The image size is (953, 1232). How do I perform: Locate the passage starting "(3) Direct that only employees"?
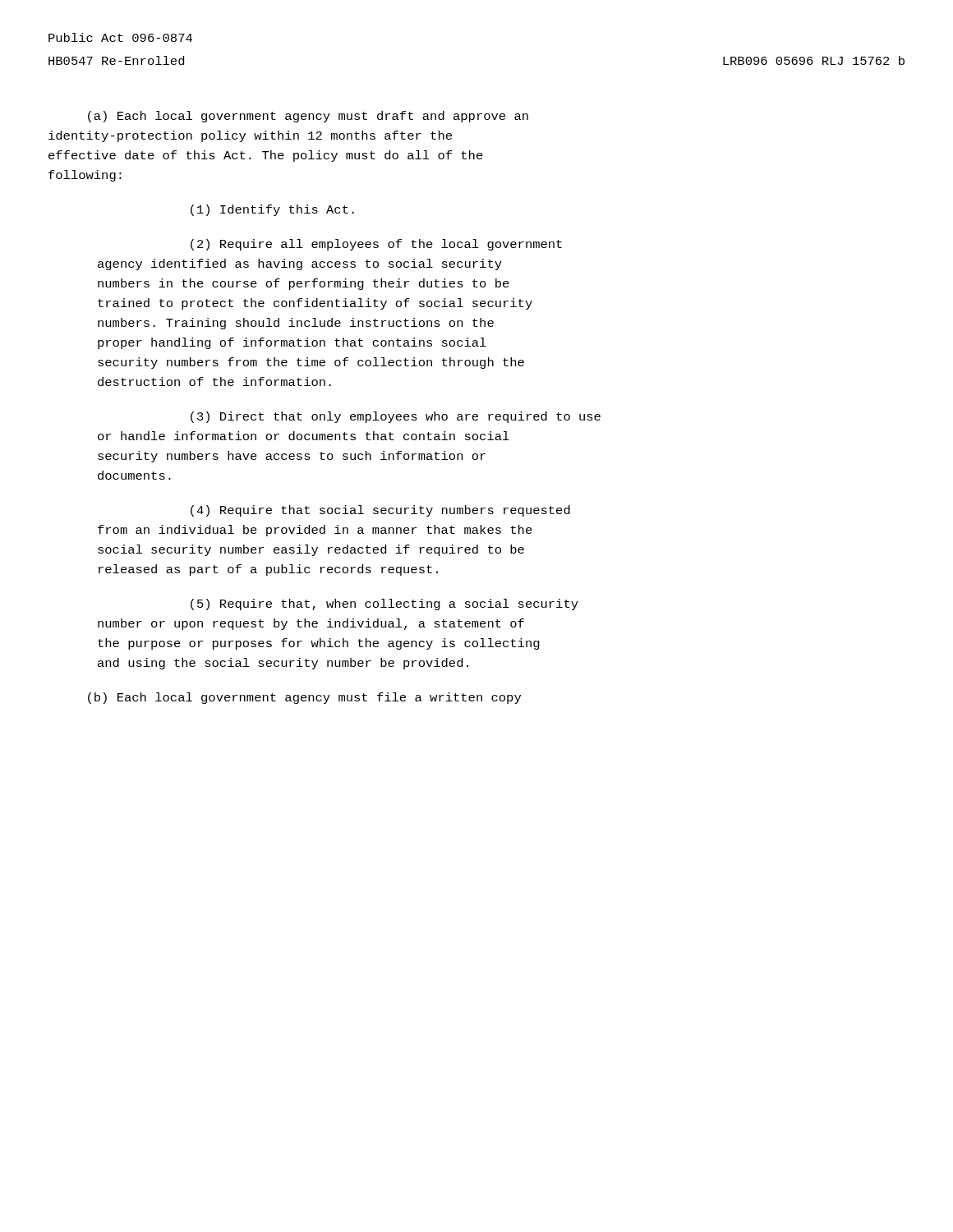pos(349,447)
